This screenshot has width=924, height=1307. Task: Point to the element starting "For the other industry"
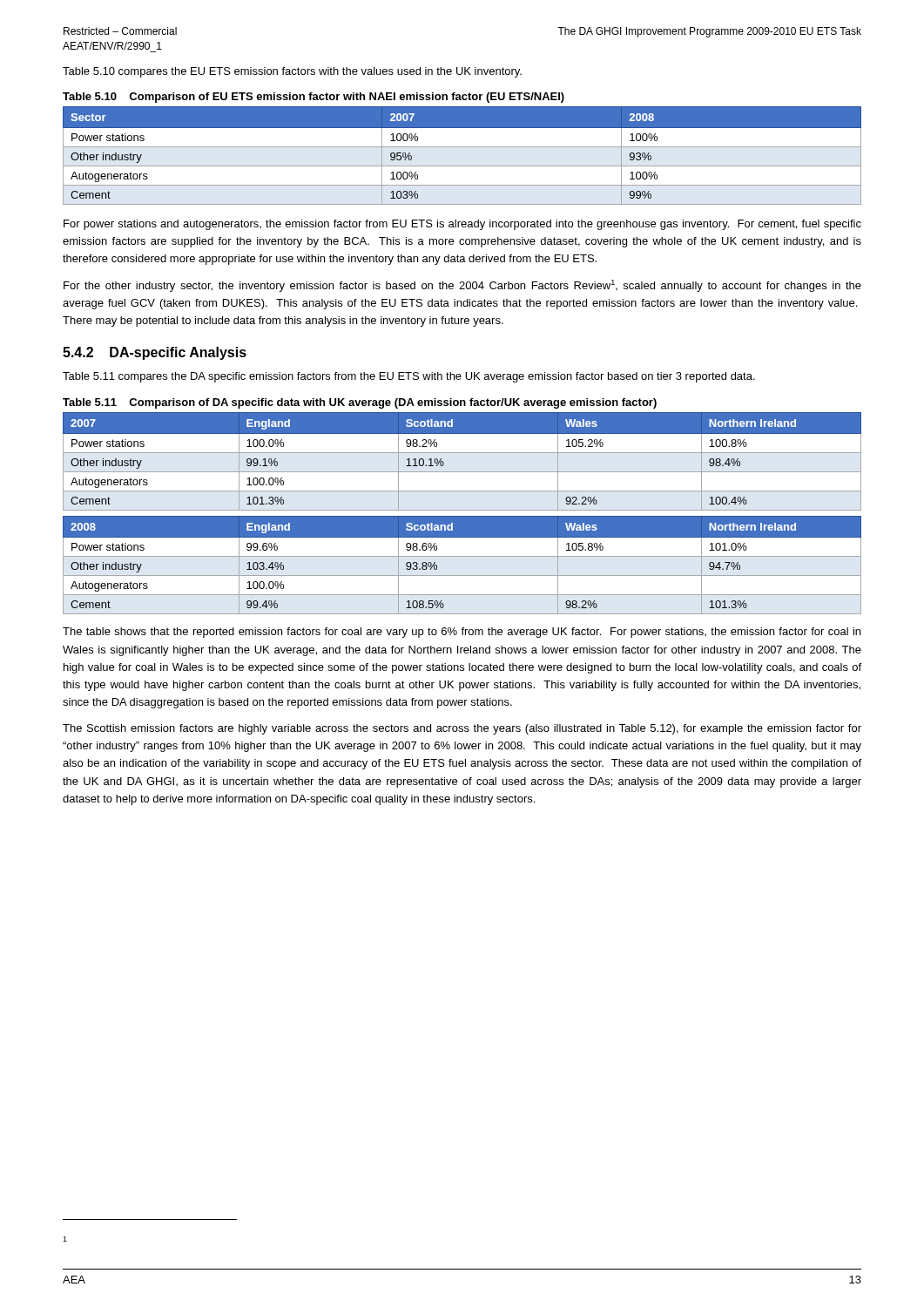(462, 302)
